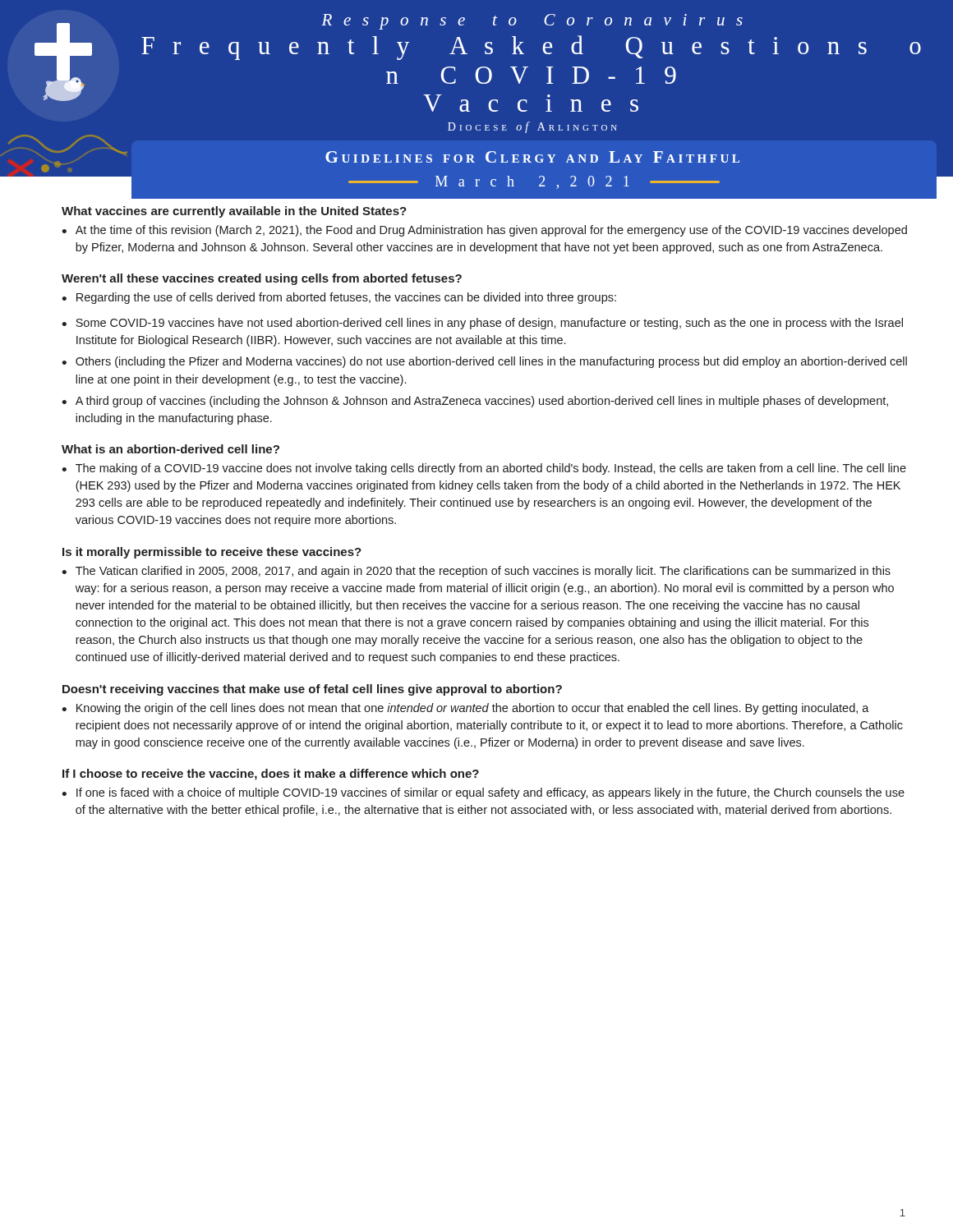Screen dimensions: 1232x953
Task: Point to the passage starting "Doesn't receiving vaccines that make"
Action: [312, 688]
